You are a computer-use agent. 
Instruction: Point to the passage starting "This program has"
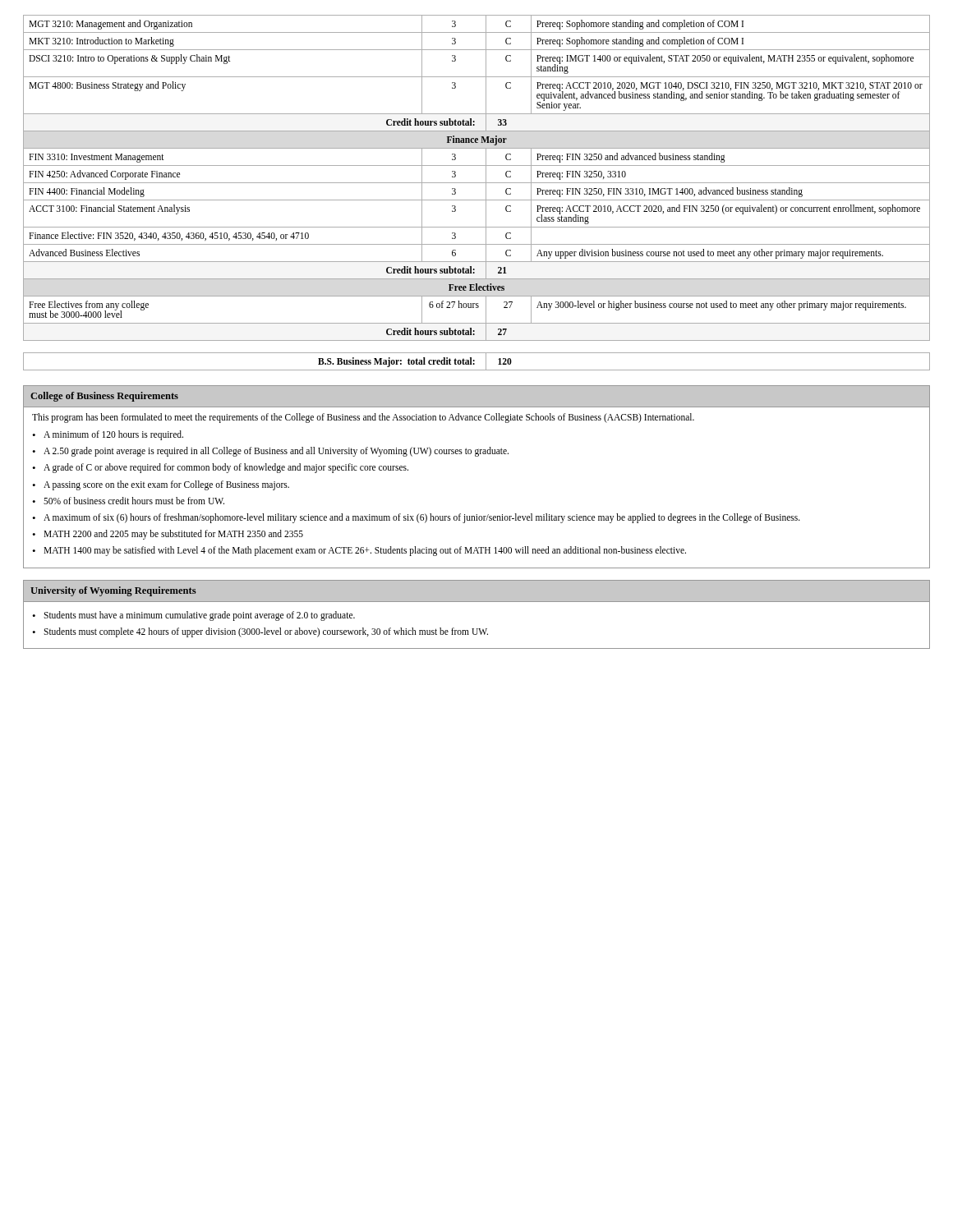tap(363, 417)
